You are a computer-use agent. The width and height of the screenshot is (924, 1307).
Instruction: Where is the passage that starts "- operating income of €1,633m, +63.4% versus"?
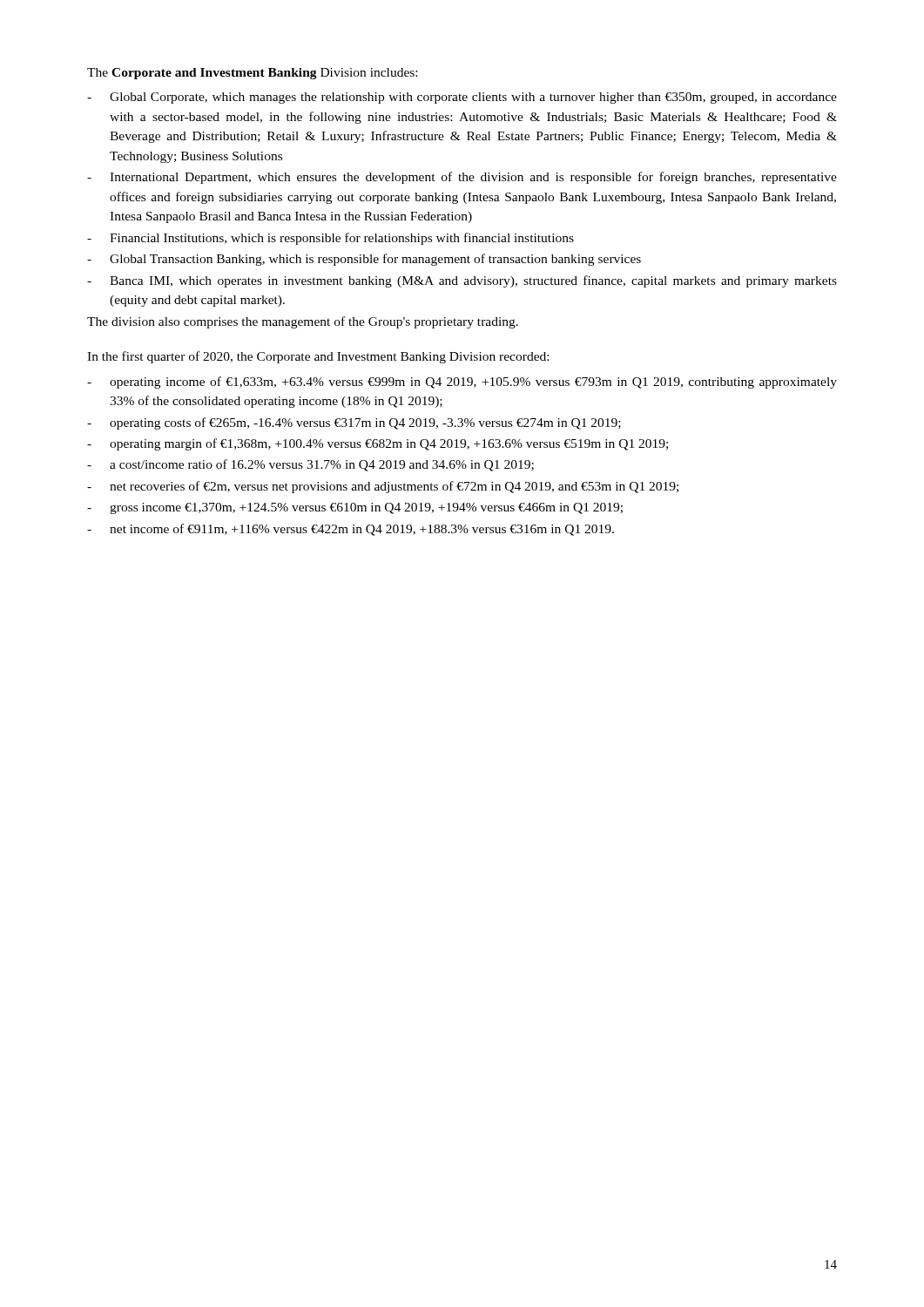pos(462,391)
